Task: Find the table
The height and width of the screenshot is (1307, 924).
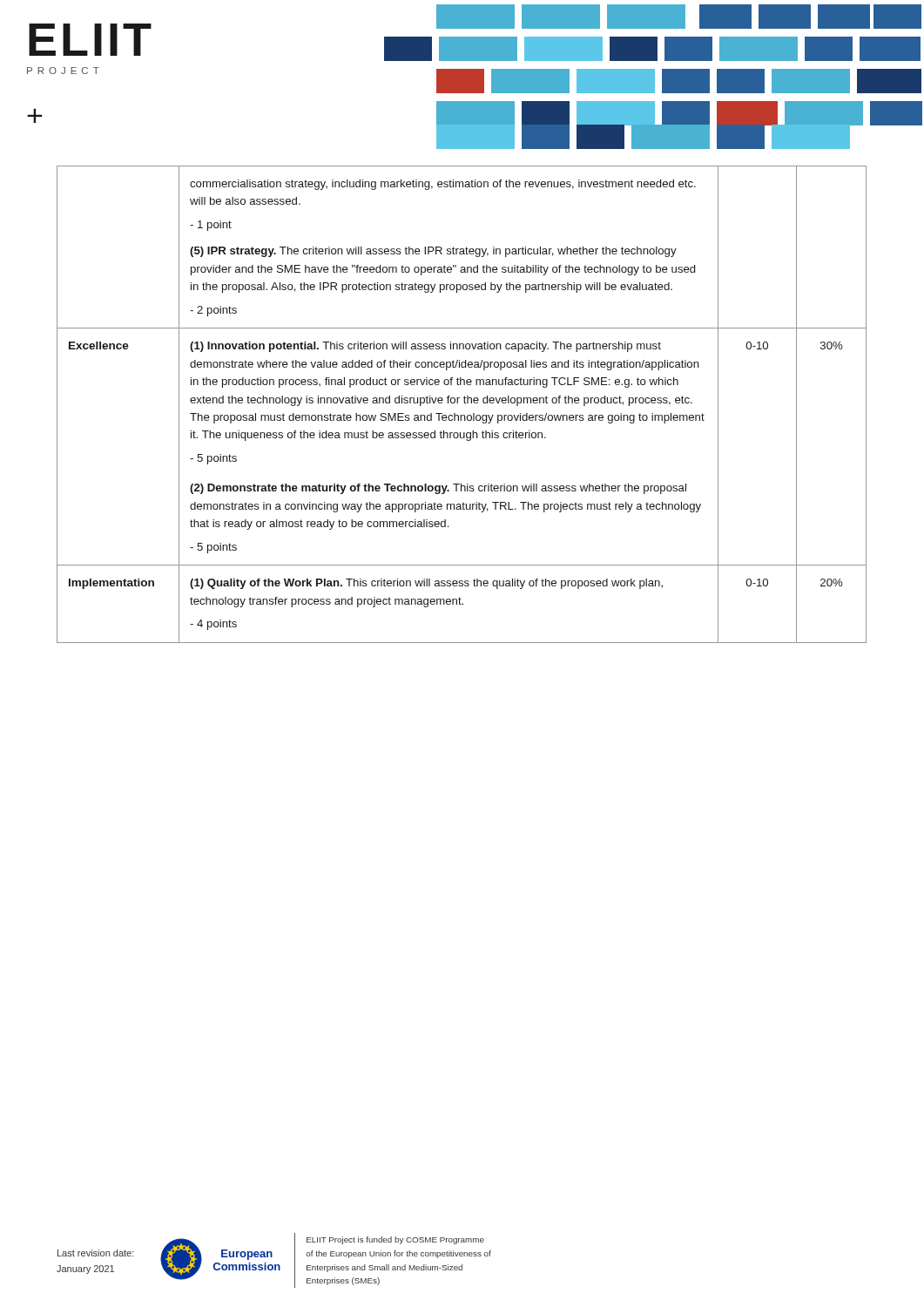Action: coord(462,404)
